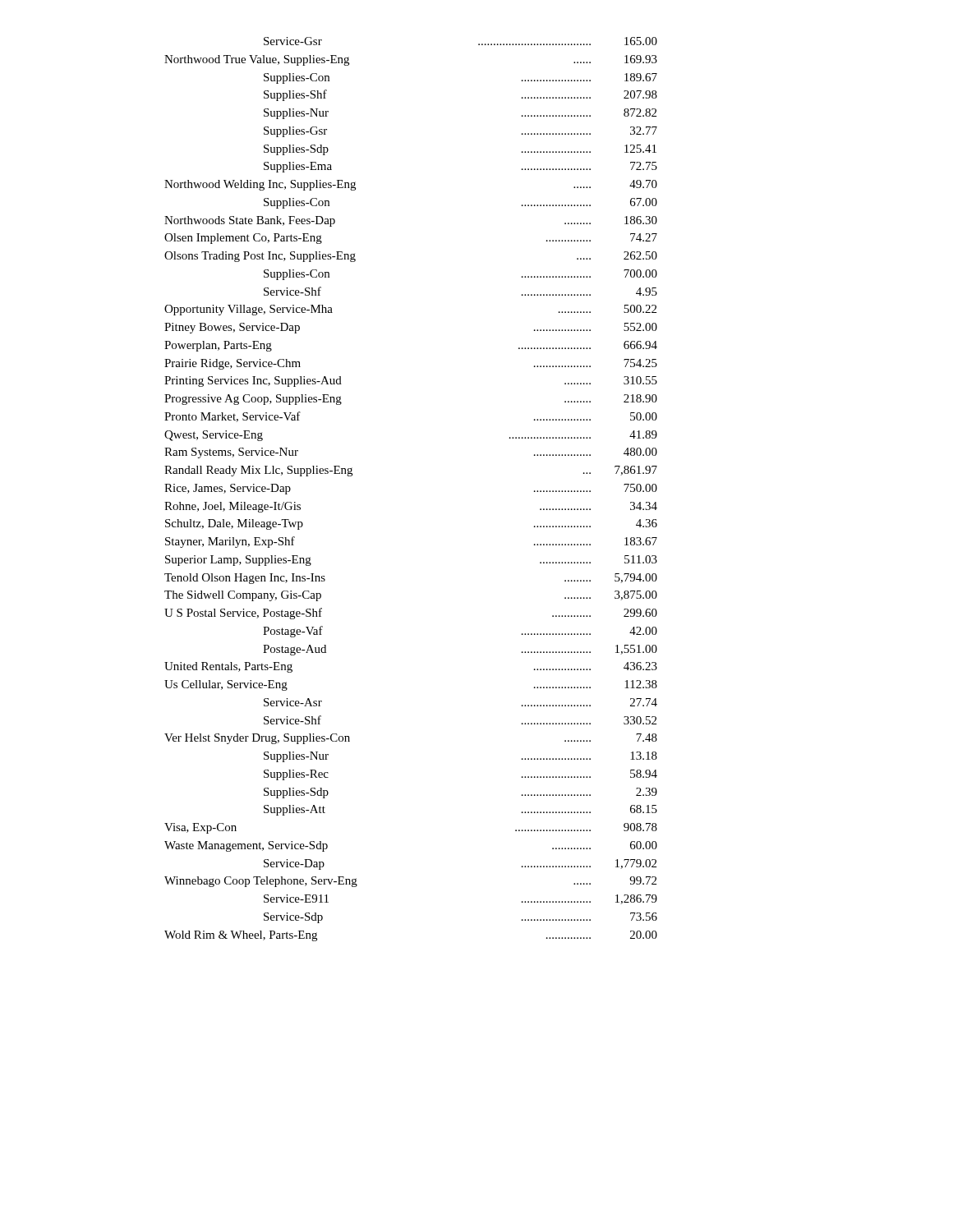Click on the block starting "Rohne, Joel, Mileage-It/Gis.................34.34"
The image size is (953, 1232).
click(x=234, y=507)
